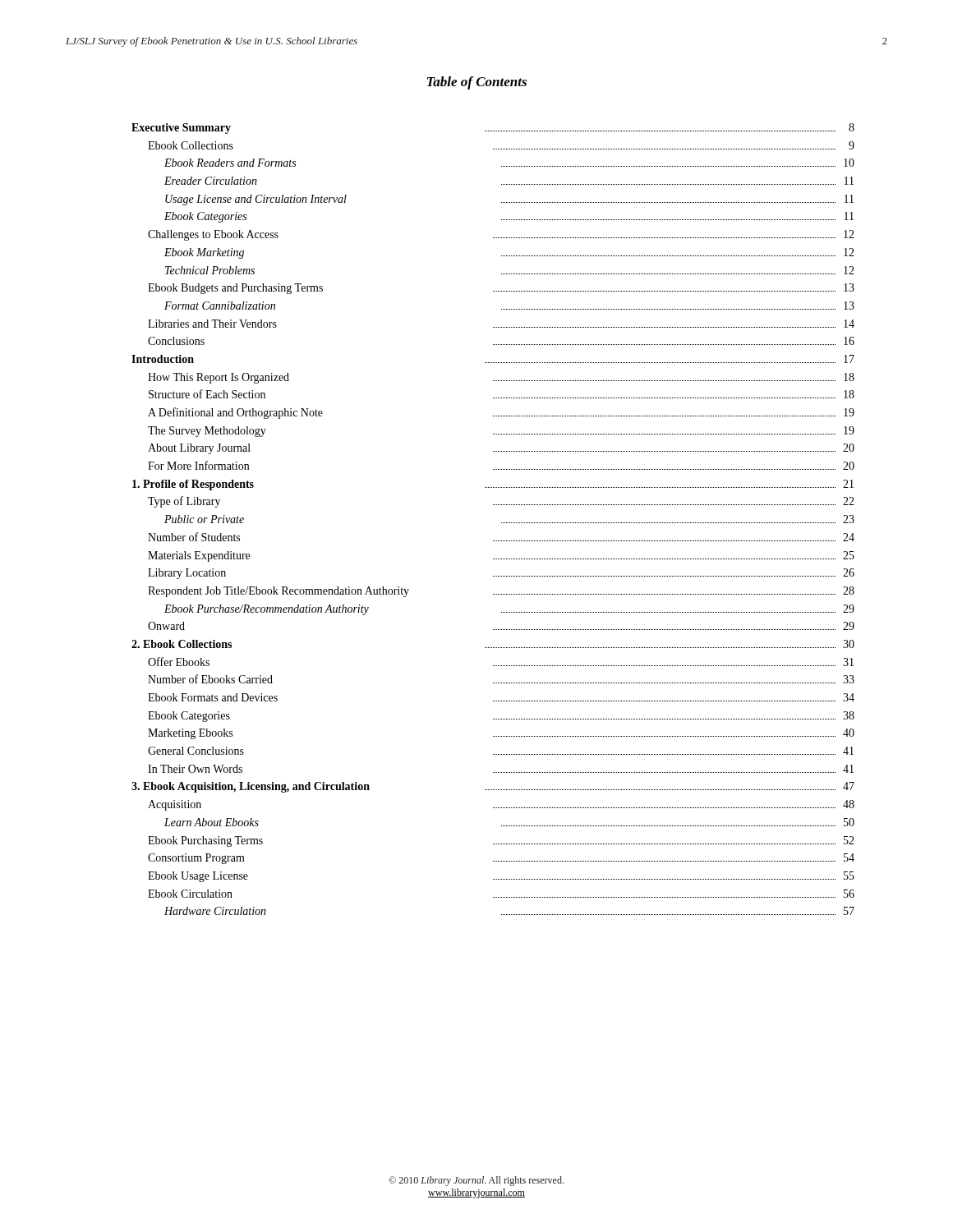
Task: Locate the list item that reads "How This Report"
Action: (493, 377)
